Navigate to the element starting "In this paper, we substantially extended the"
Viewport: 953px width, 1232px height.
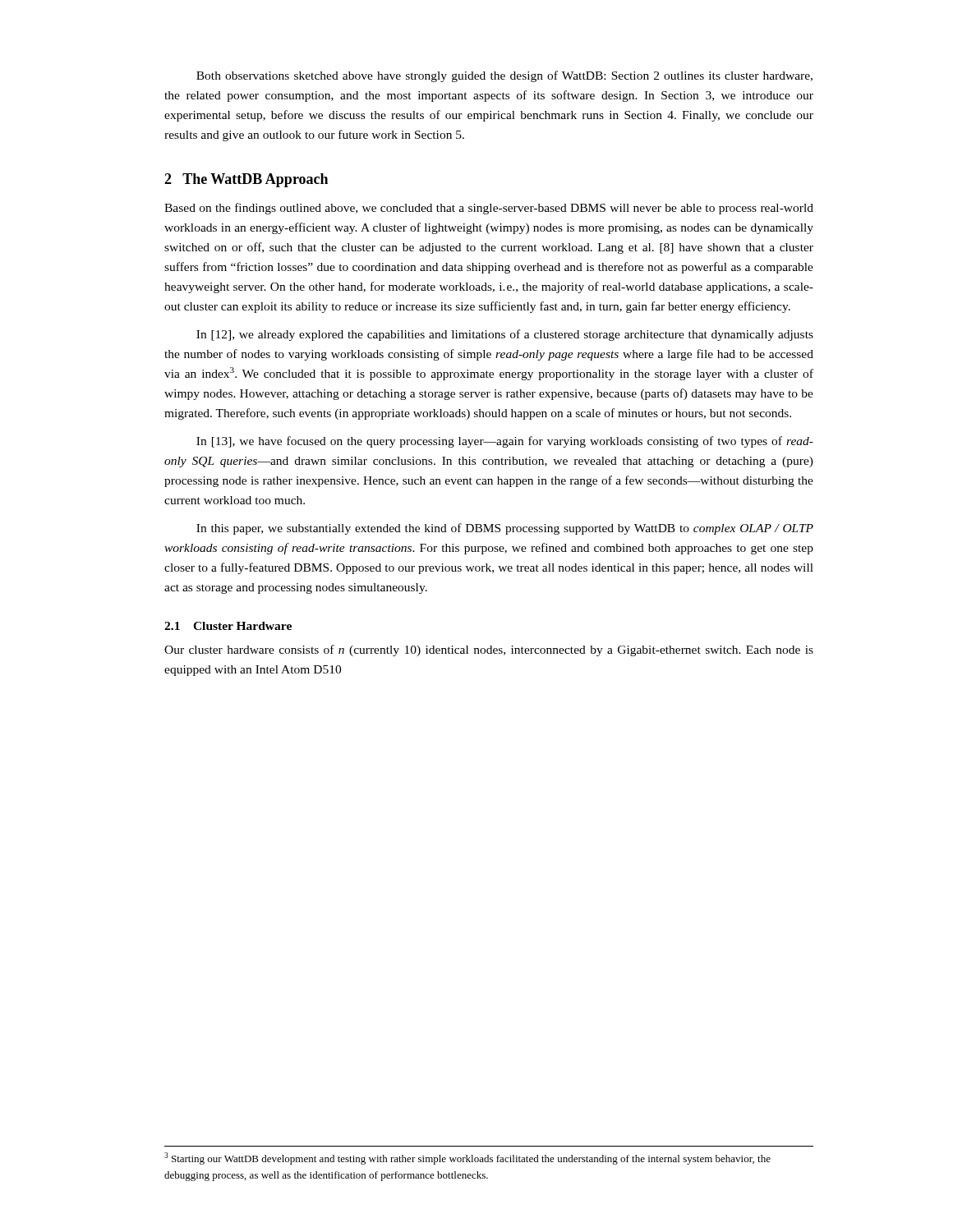pos(489,558)
